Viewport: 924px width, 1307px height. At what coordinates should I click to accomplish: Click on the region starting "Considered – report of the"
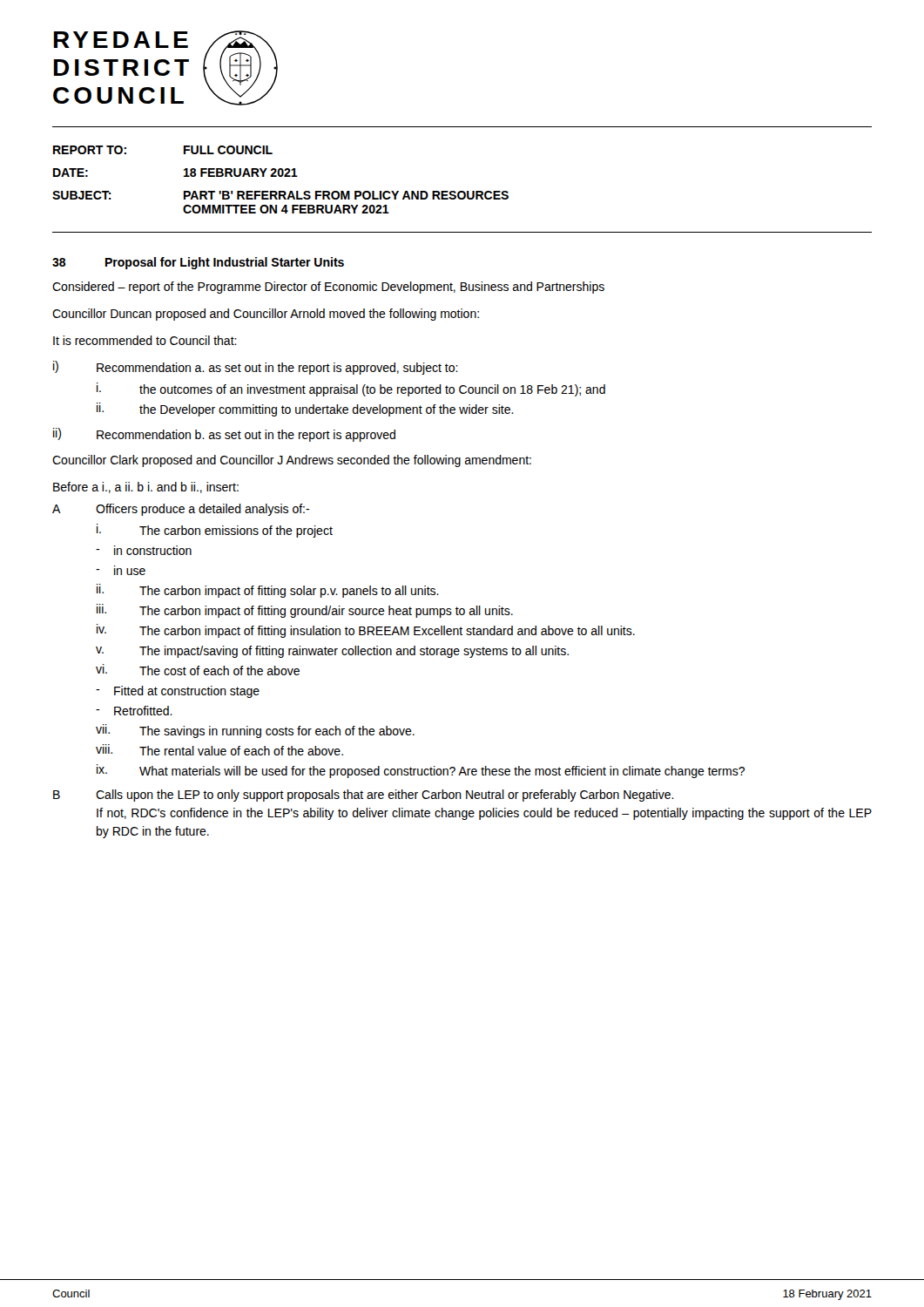click(x=328, y=286)
